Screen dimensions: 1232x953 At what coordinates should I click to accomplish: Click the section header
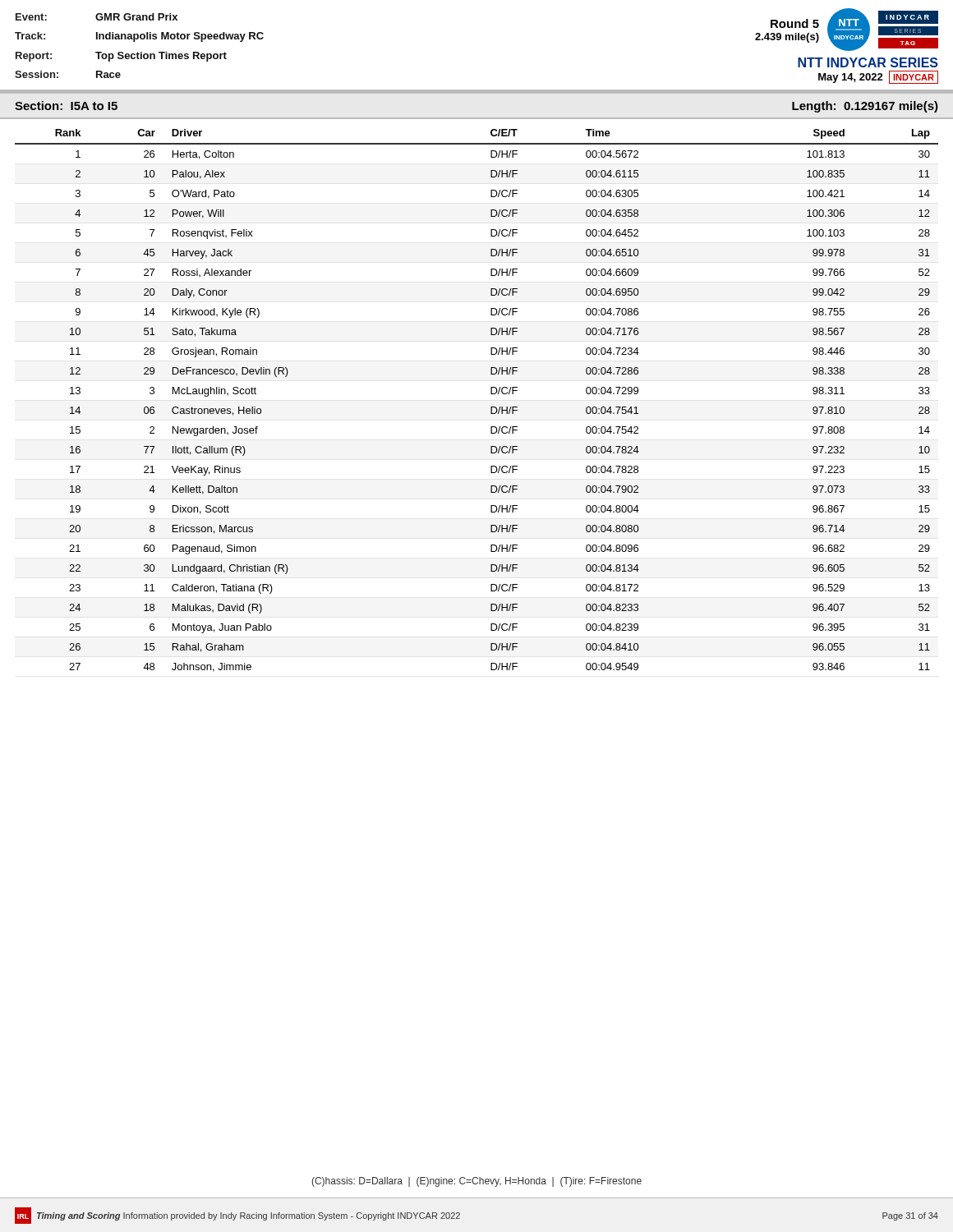[x=476, y=106]
